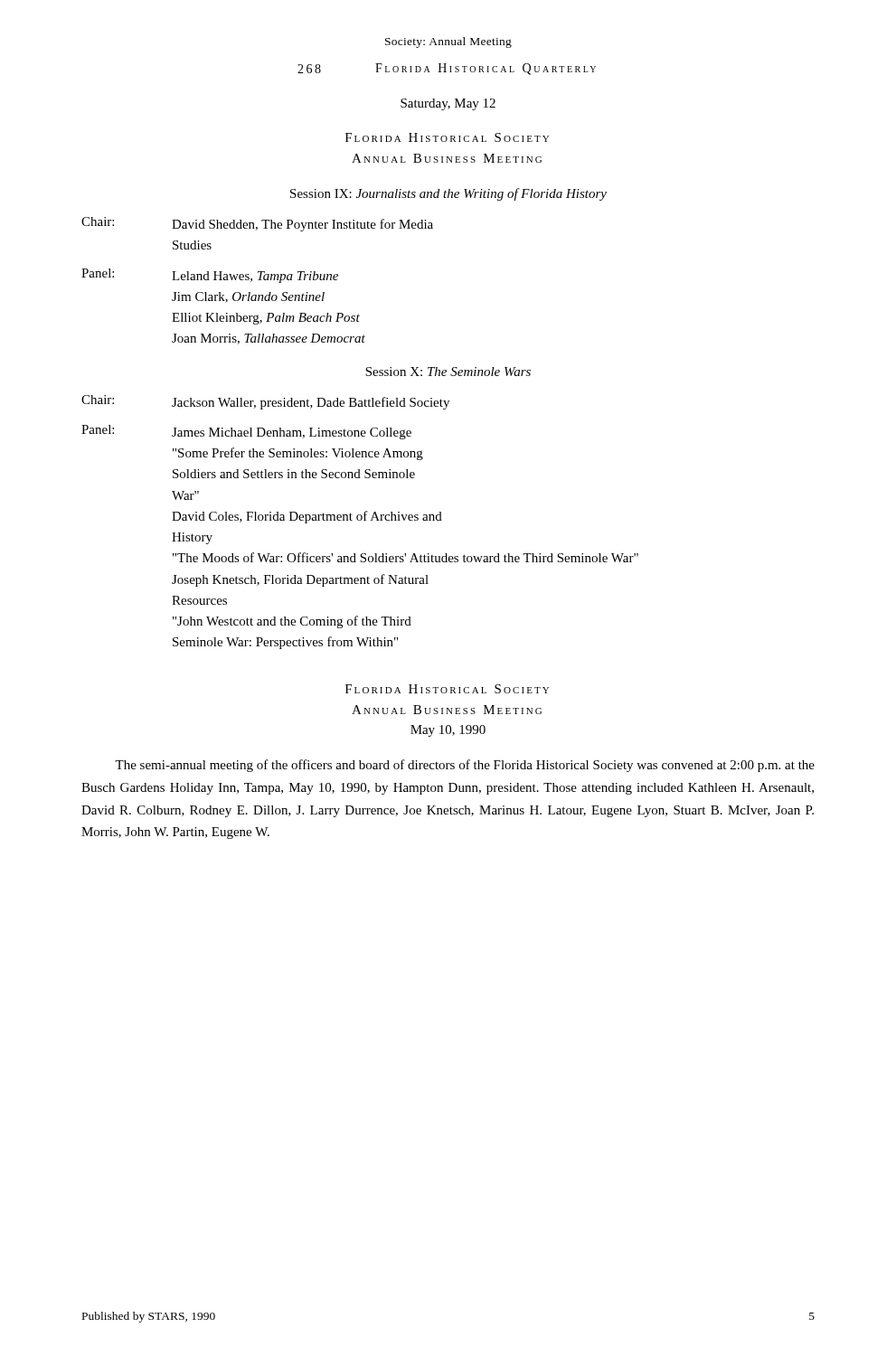Find the text block that reads "Panel: James Michael Denham, Limestone College "Some"
Screen dimensions: 1356x896
pos(246,432)
